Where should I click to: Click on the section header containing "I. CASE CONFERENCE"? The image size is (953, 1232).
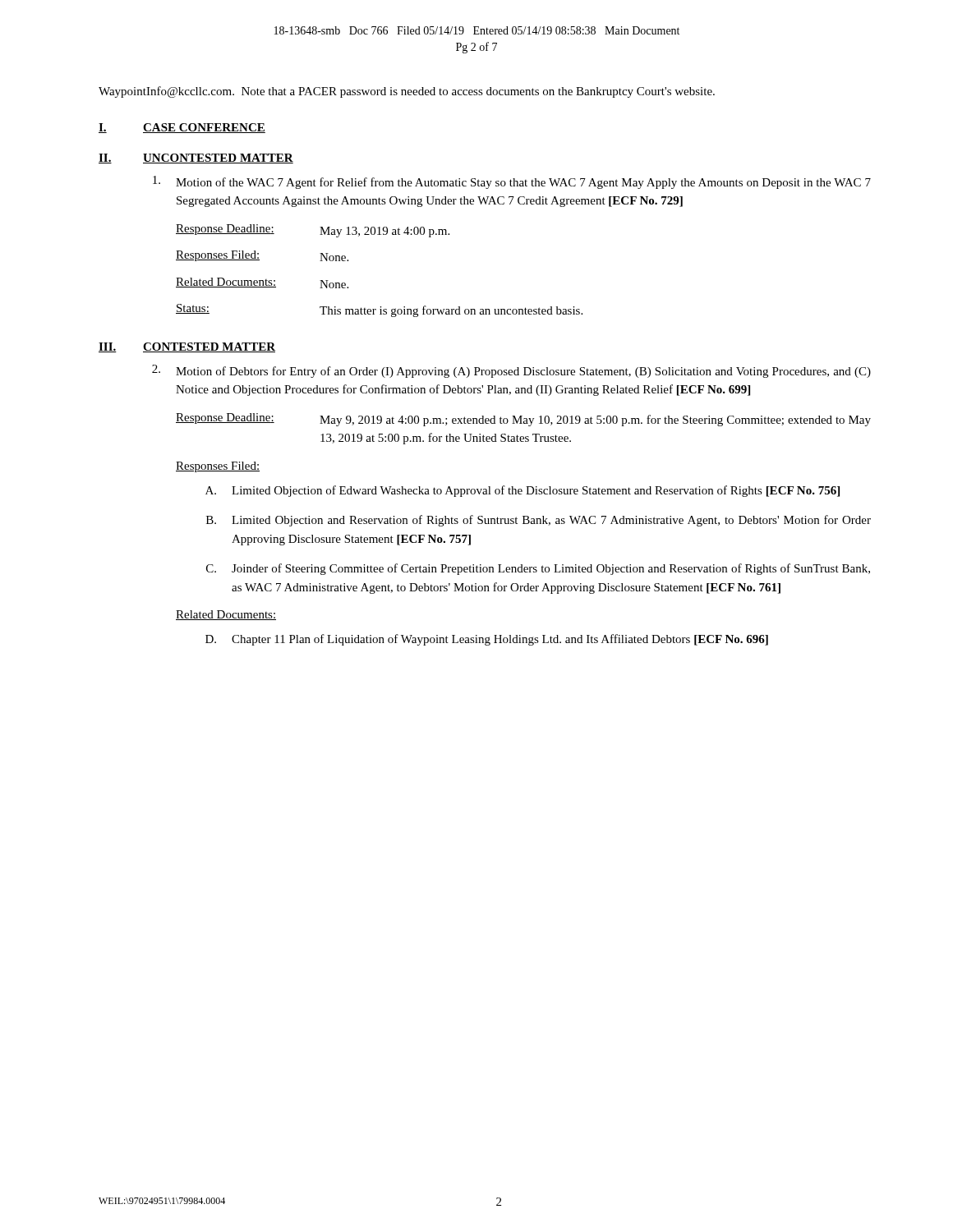[182, 127]
